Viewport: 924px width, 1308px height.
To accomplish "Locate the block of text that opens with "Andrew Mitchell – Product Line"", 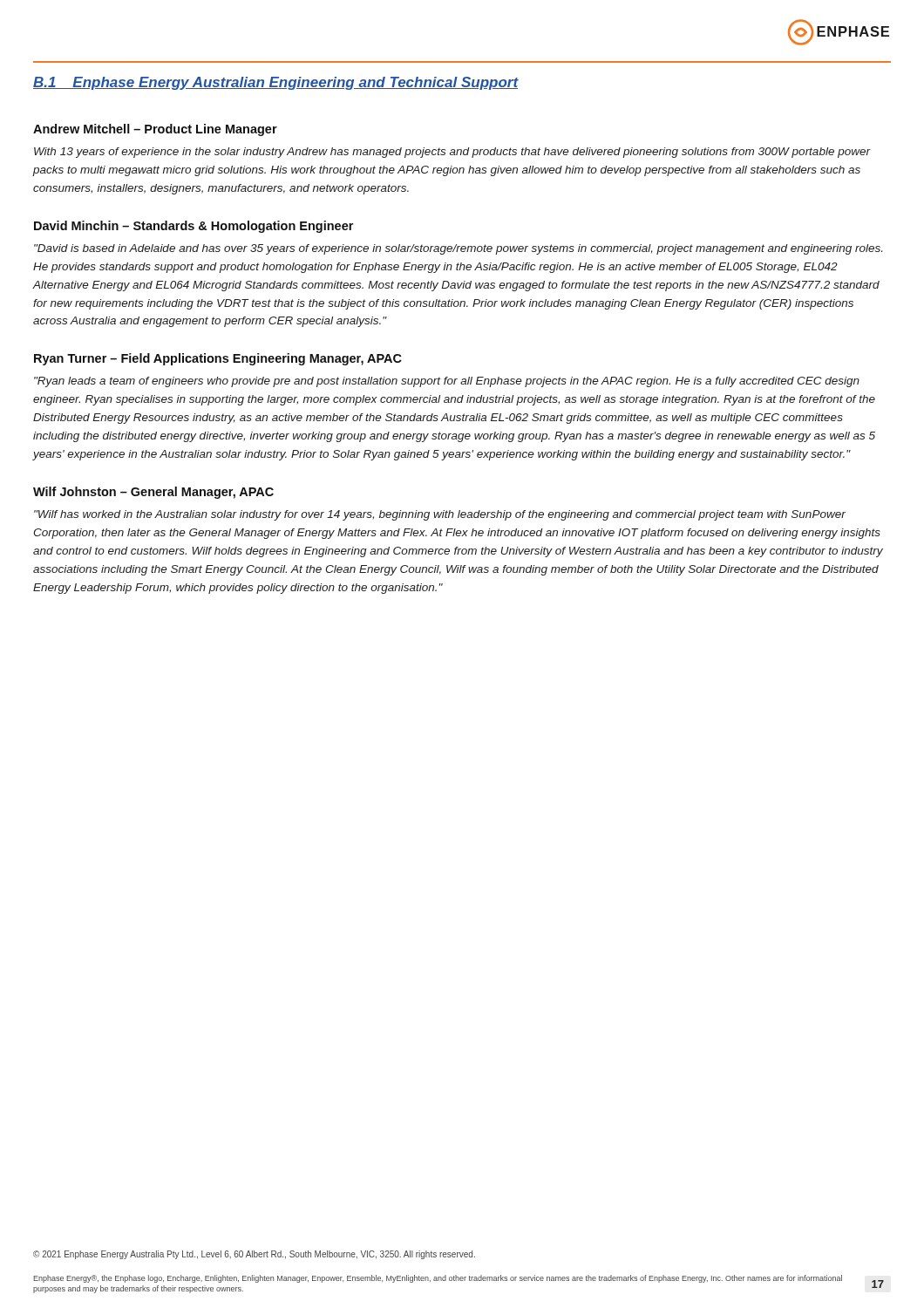I will pyautogui.click(x=155, y=129).
